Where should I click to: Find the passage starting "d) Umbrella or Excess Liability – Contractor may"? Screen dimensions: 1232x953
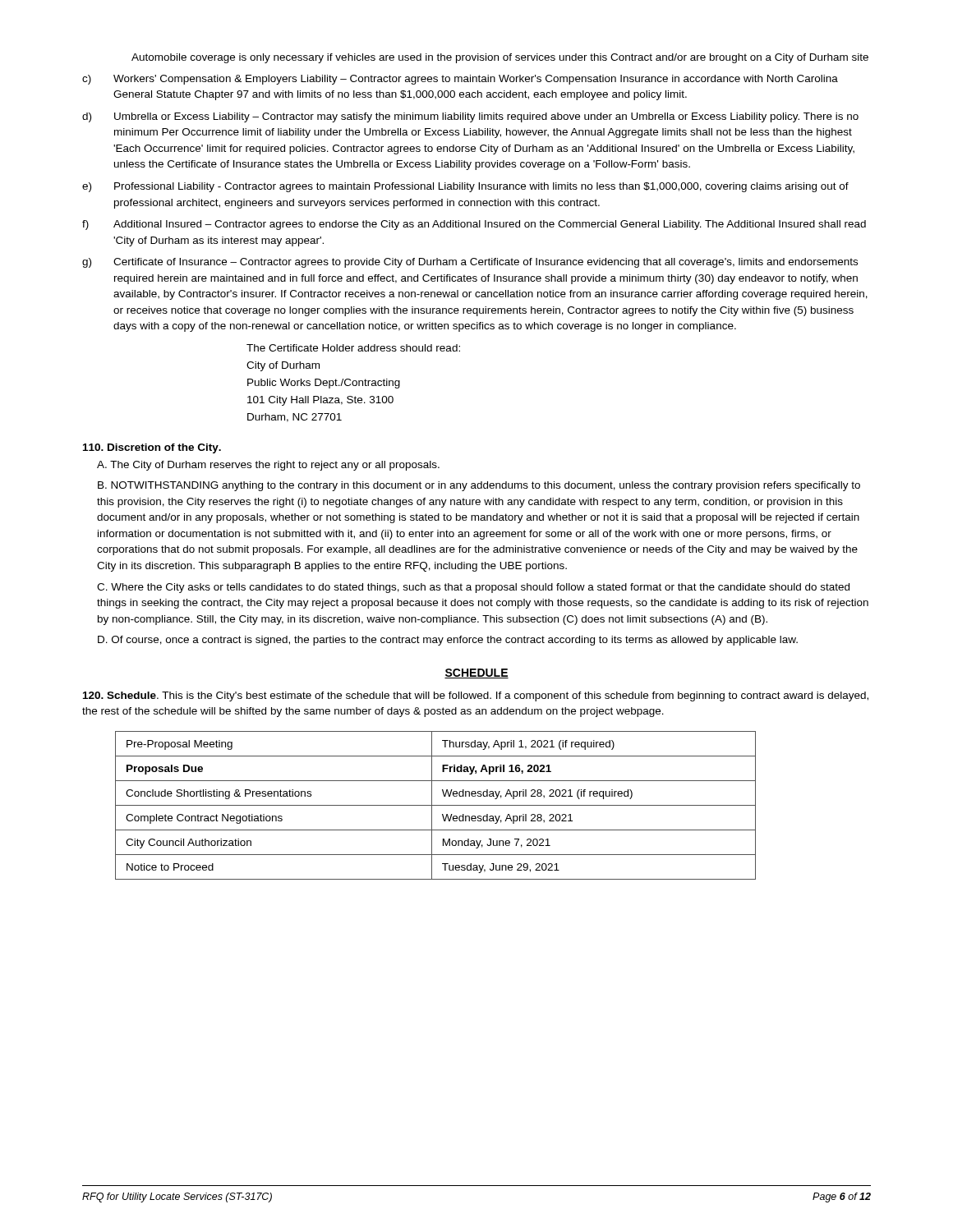pyautogui.click(x=476, y=140)
